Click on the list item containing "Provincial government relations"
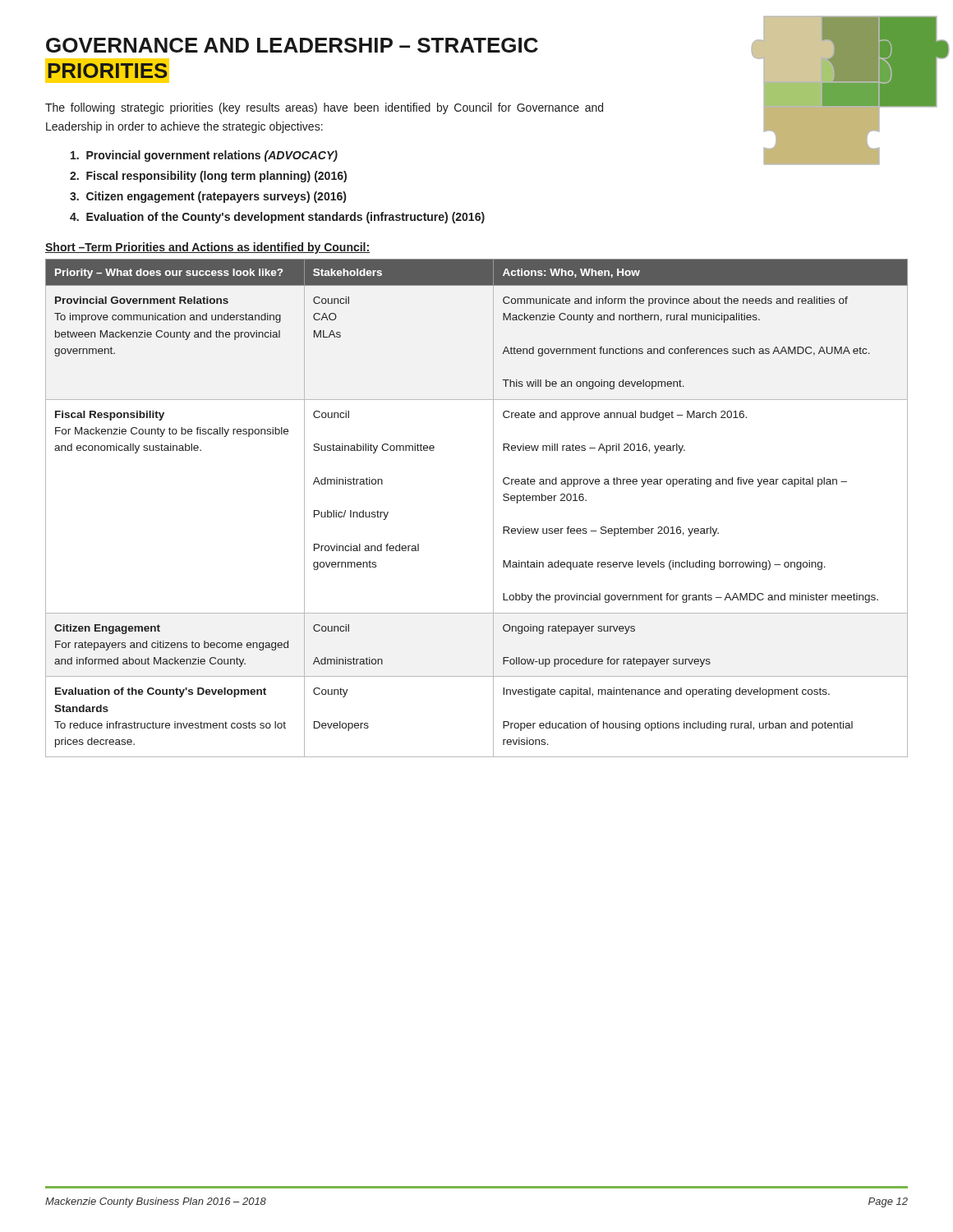Screen dimensions: 1232x953 (x=204, y=155)
